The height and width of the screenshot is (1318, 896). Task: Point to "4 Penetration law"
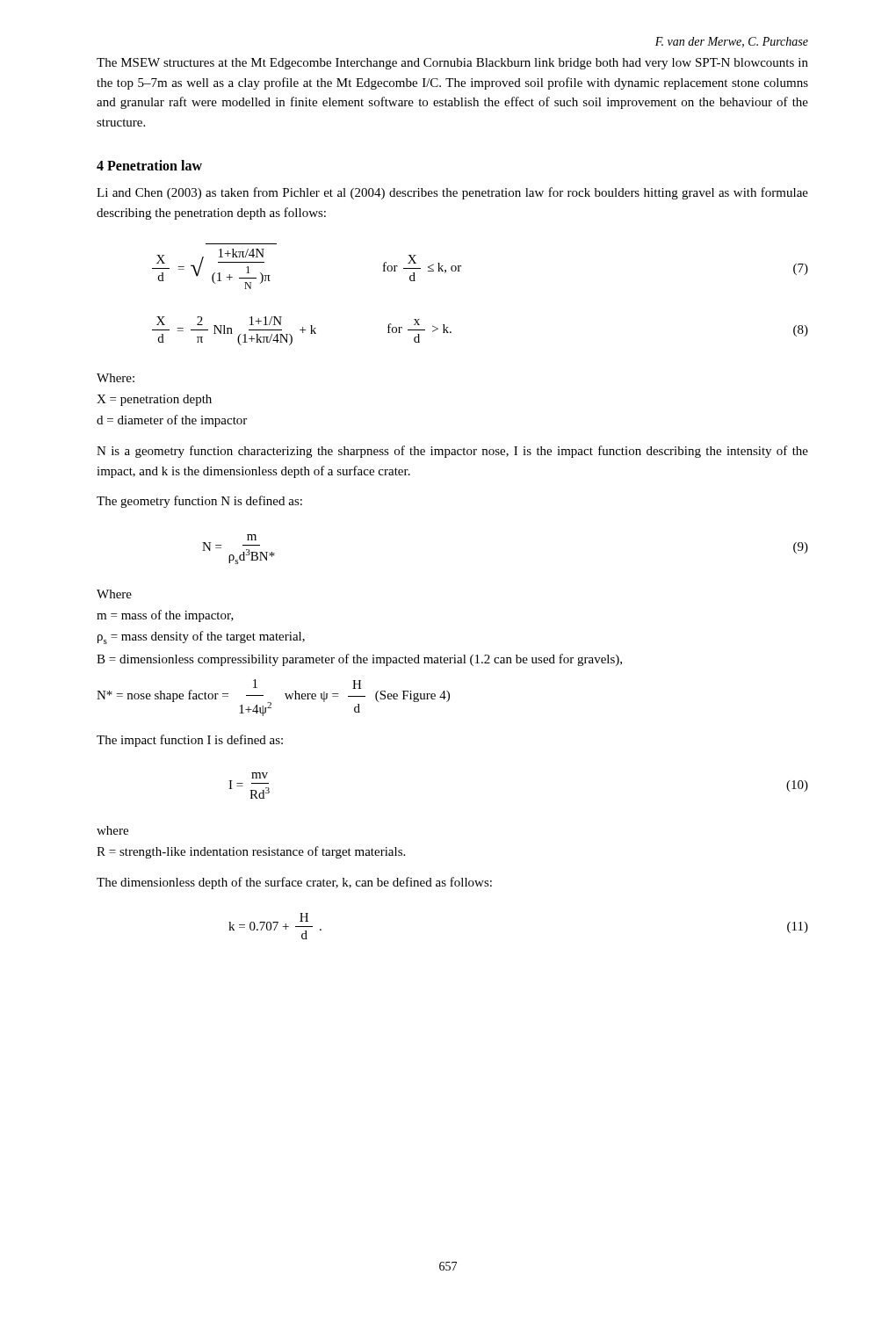[x=149, y=166]
